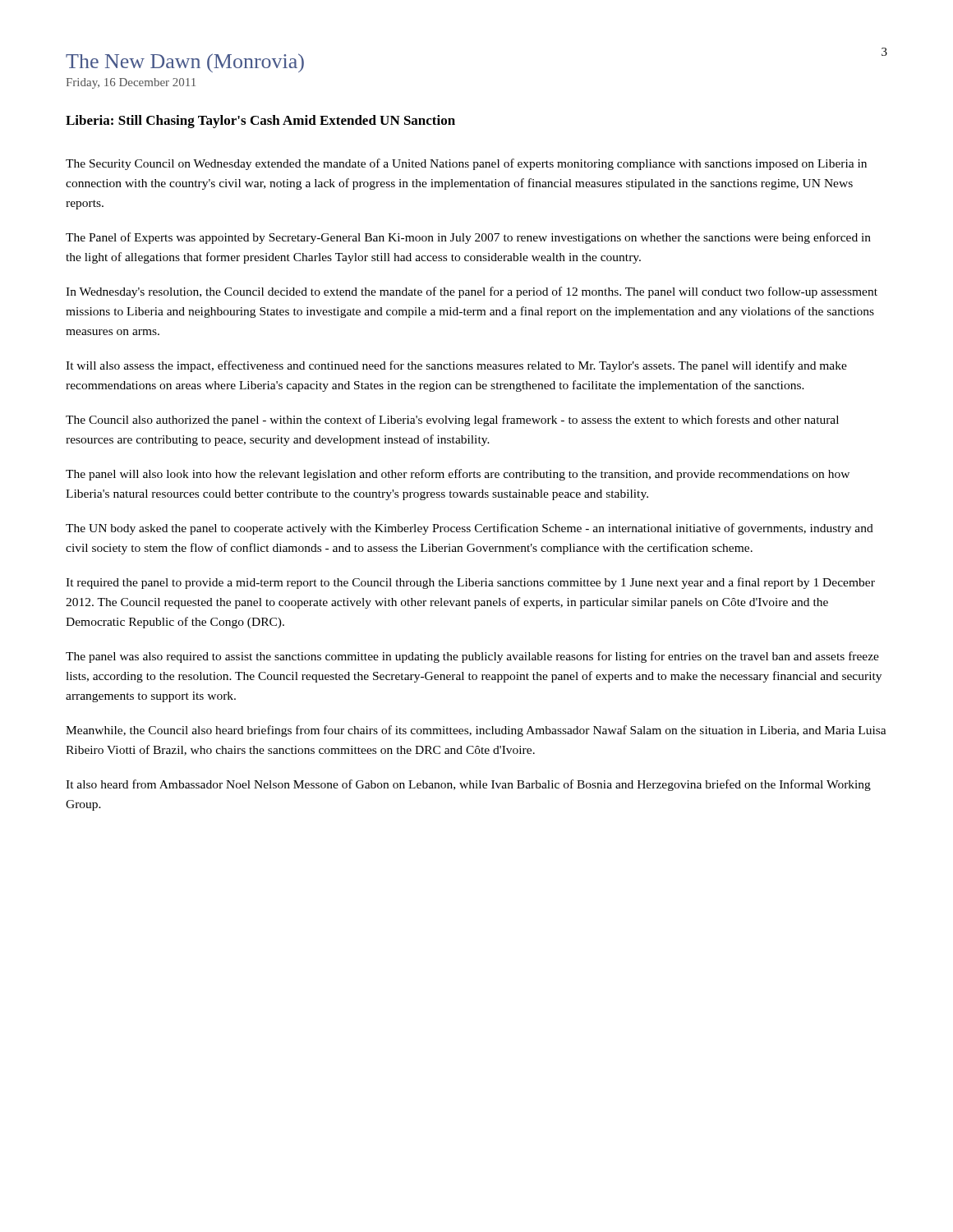Find the text starting "It required the"
The height and width of the screenshot is (1232, 953).
pos(470,602)
